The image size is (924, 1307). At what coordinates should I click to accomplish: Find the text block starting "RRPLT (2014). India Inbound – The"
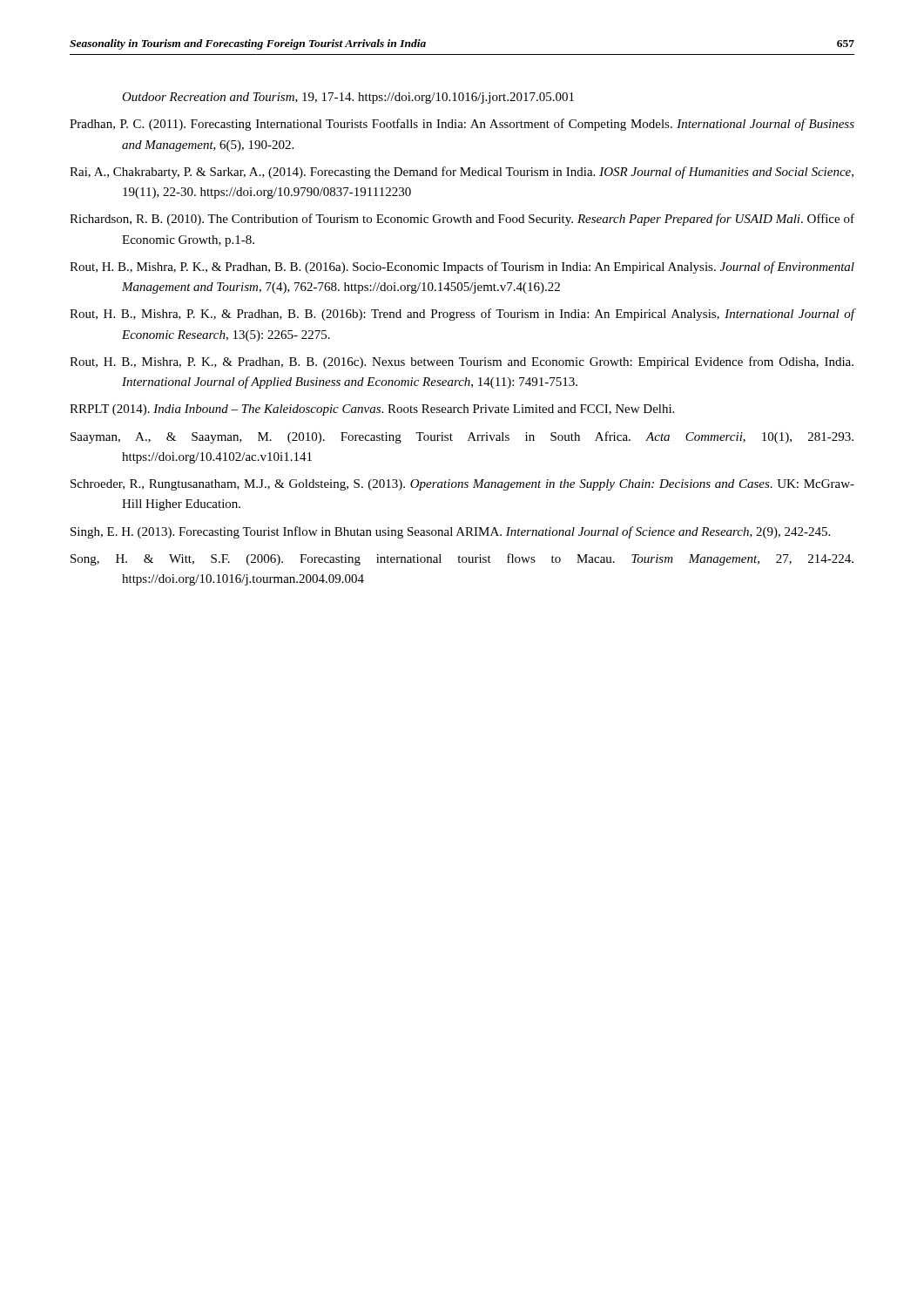tap(462, 409)
